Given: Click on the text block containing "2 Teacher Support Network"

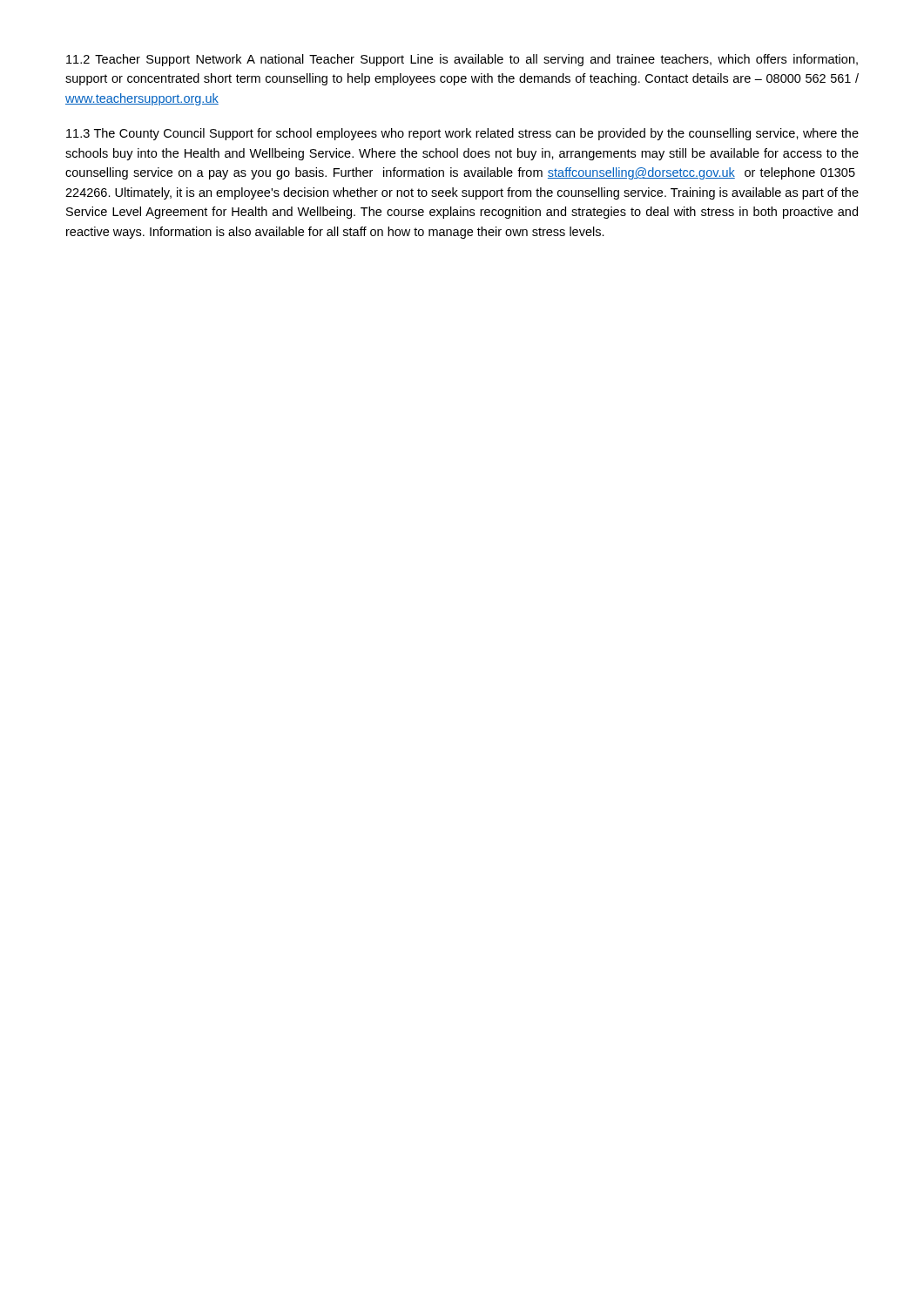Looking at the screenshot, I should tap(462, 79).
